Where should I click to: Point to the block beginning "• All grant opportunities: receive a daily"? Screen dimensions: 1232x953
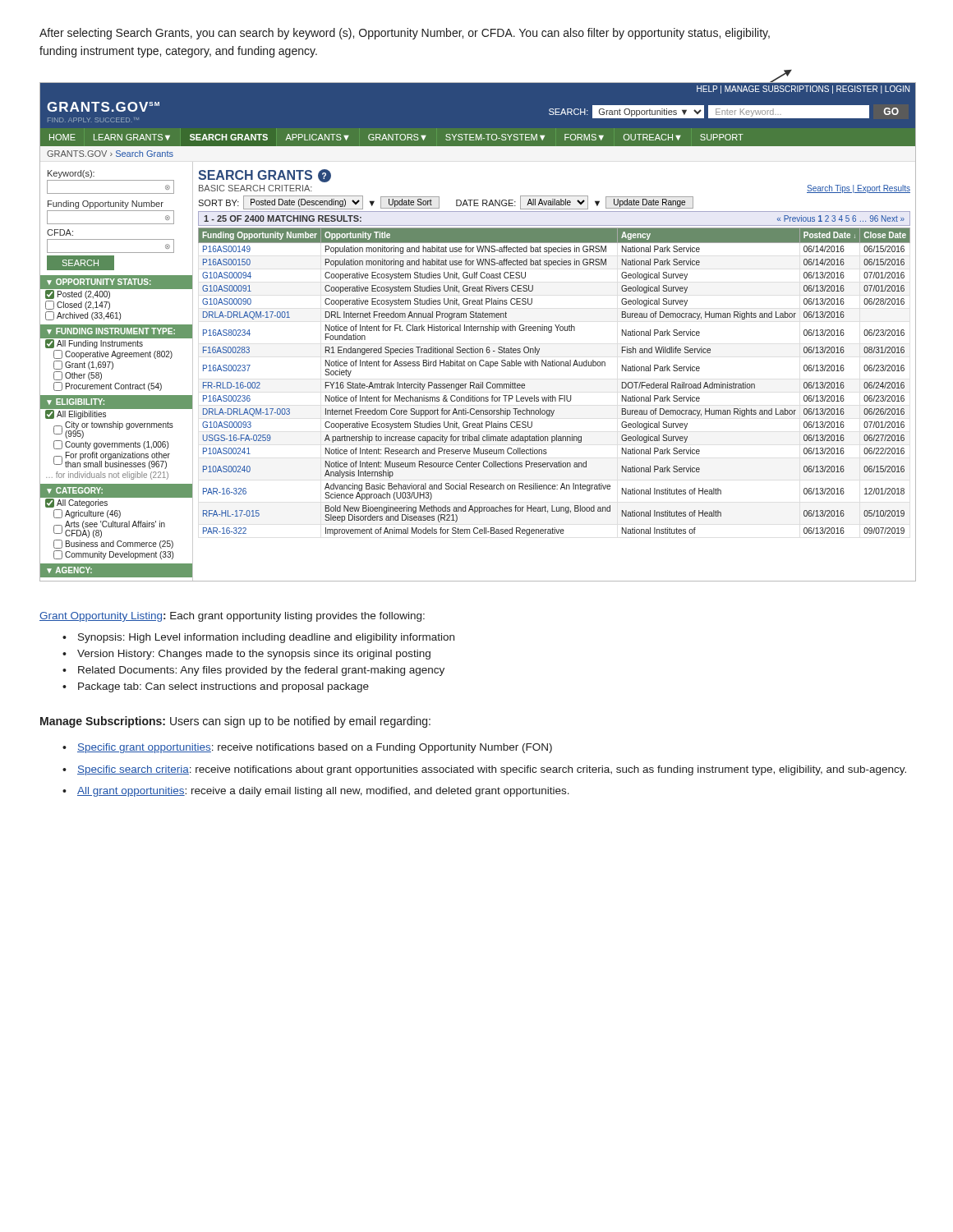click(316, 791)
